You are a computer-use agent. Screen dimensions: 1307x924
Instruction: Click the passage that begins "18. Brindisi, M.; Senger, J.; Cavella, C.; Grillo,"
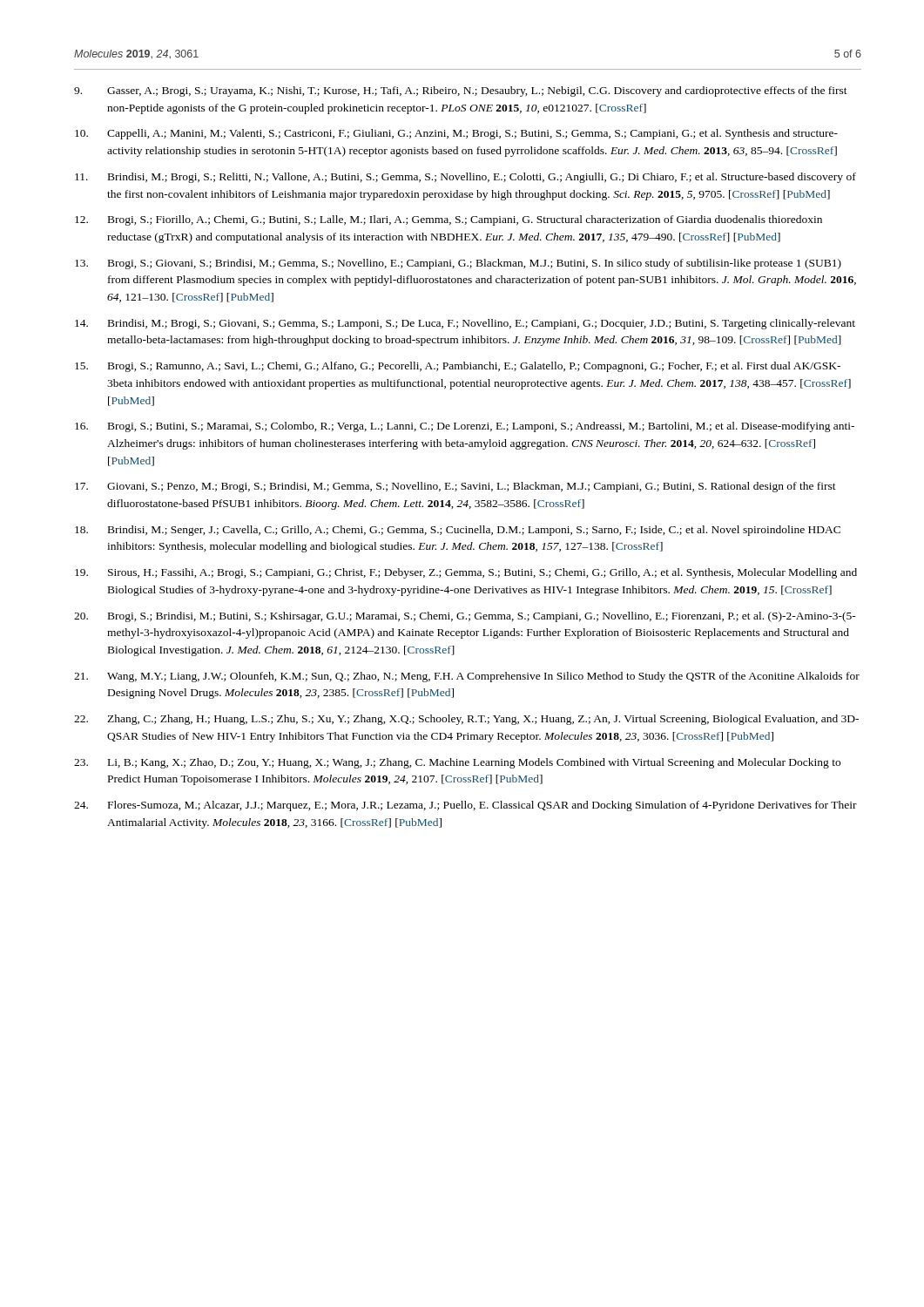(x=468, y=538)
